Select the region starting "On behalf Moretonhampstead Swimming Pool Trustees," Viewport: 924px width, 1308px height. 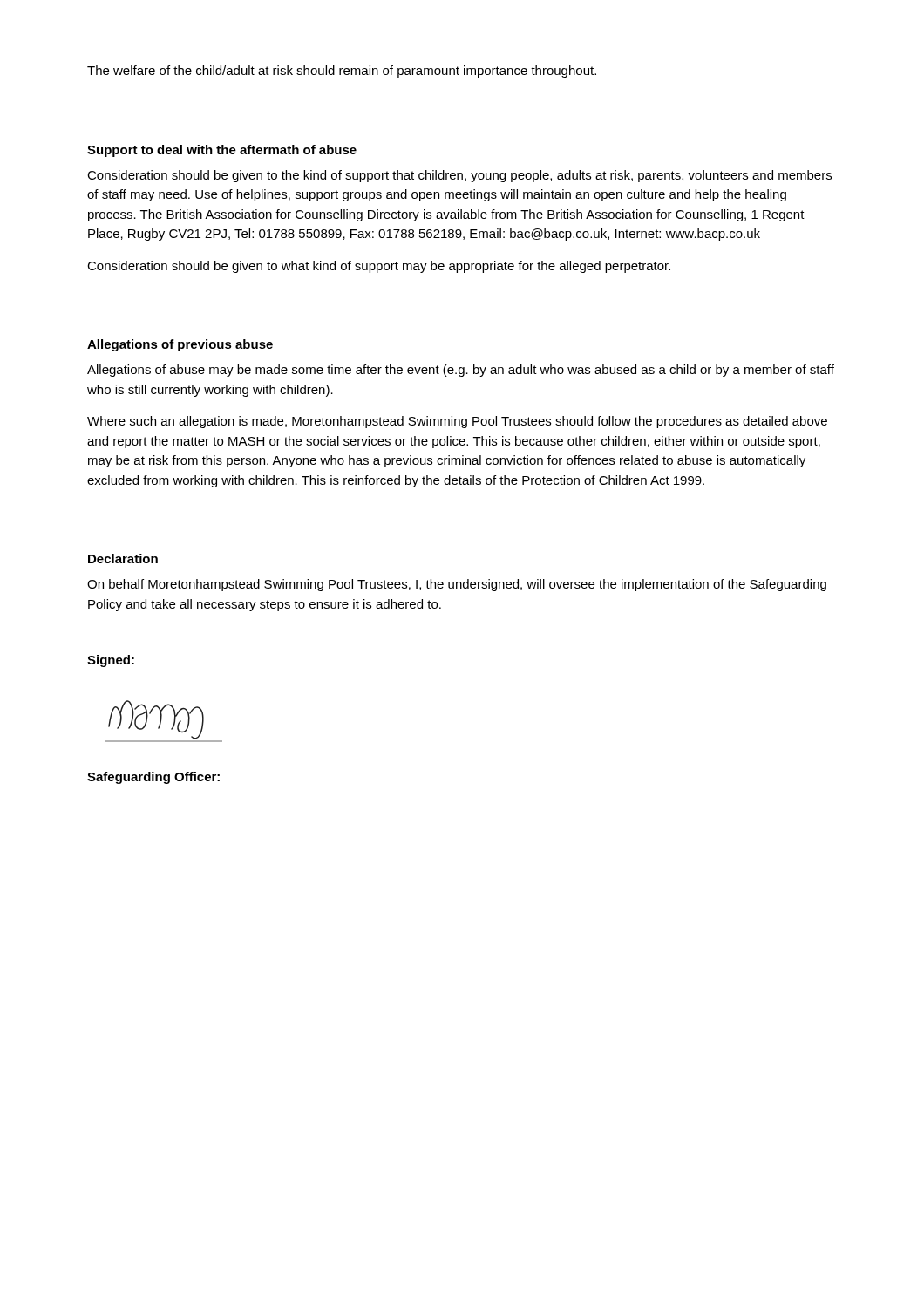(x=457, y=594)
